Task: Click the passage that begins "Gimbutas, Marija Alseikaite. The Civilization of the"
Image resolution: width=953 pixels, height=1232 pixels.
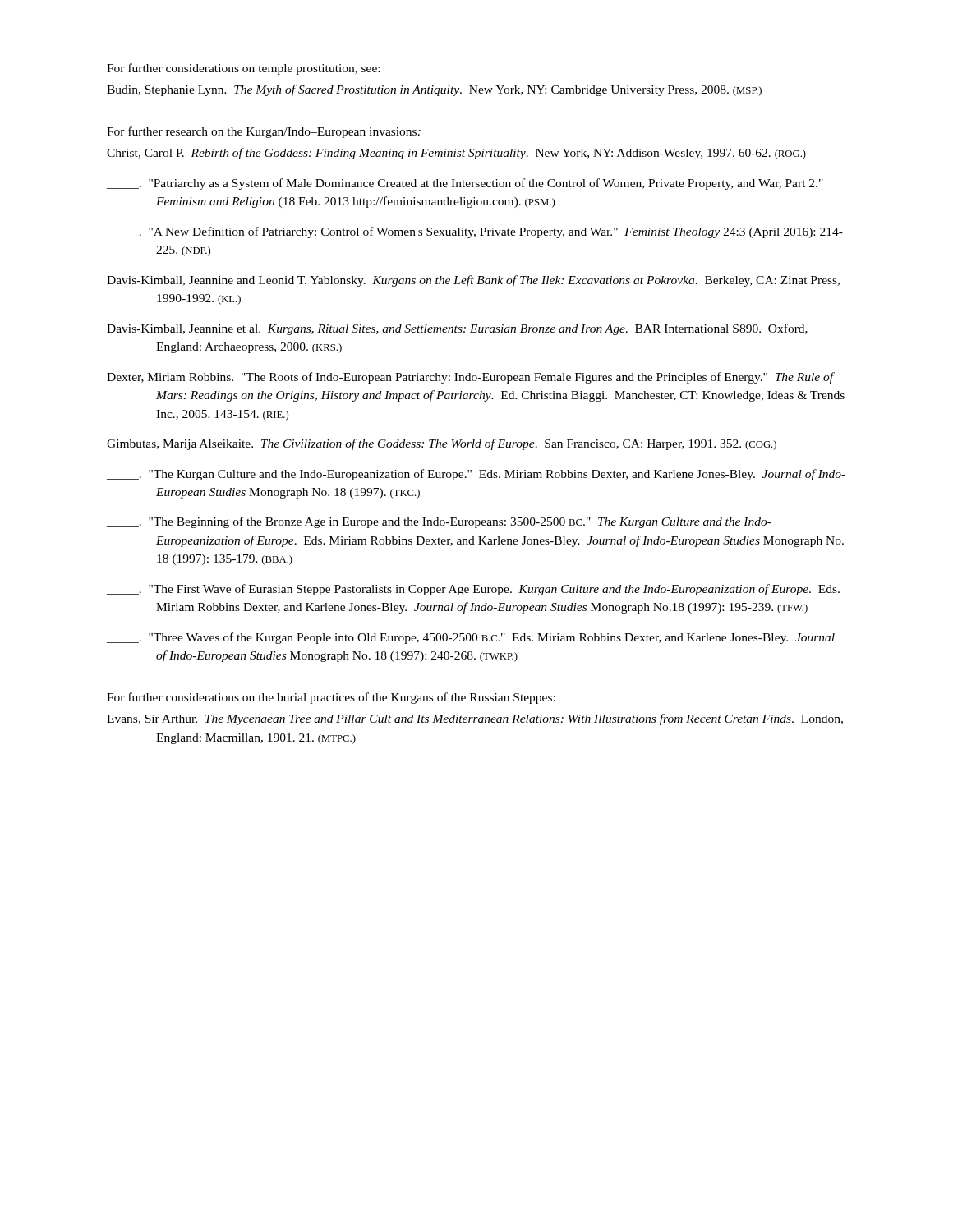Action: click(x=476, y=444)
